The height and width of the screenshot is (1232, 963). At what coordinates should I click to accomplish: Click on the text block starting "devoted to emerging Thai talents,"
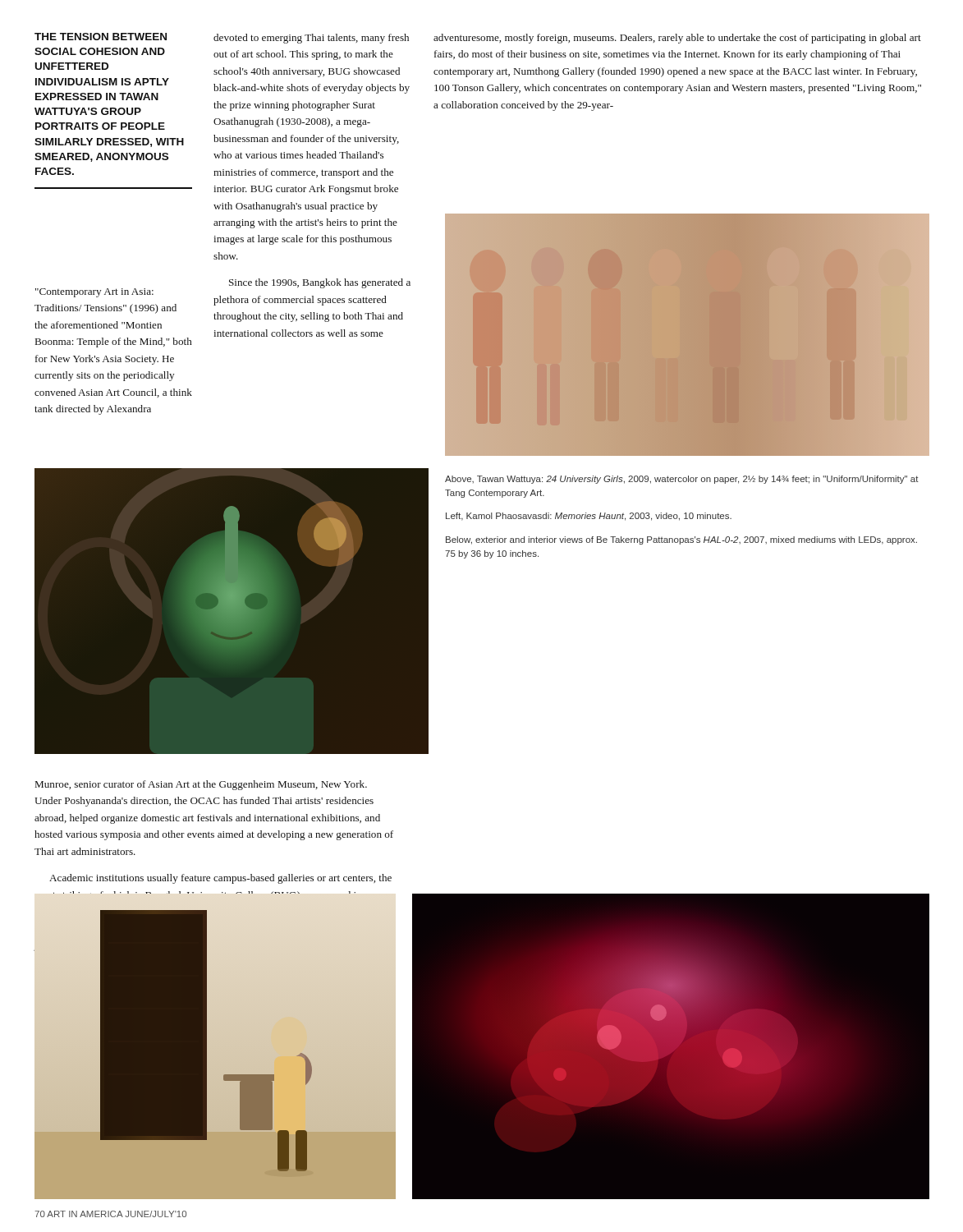[x=314, y=186]
